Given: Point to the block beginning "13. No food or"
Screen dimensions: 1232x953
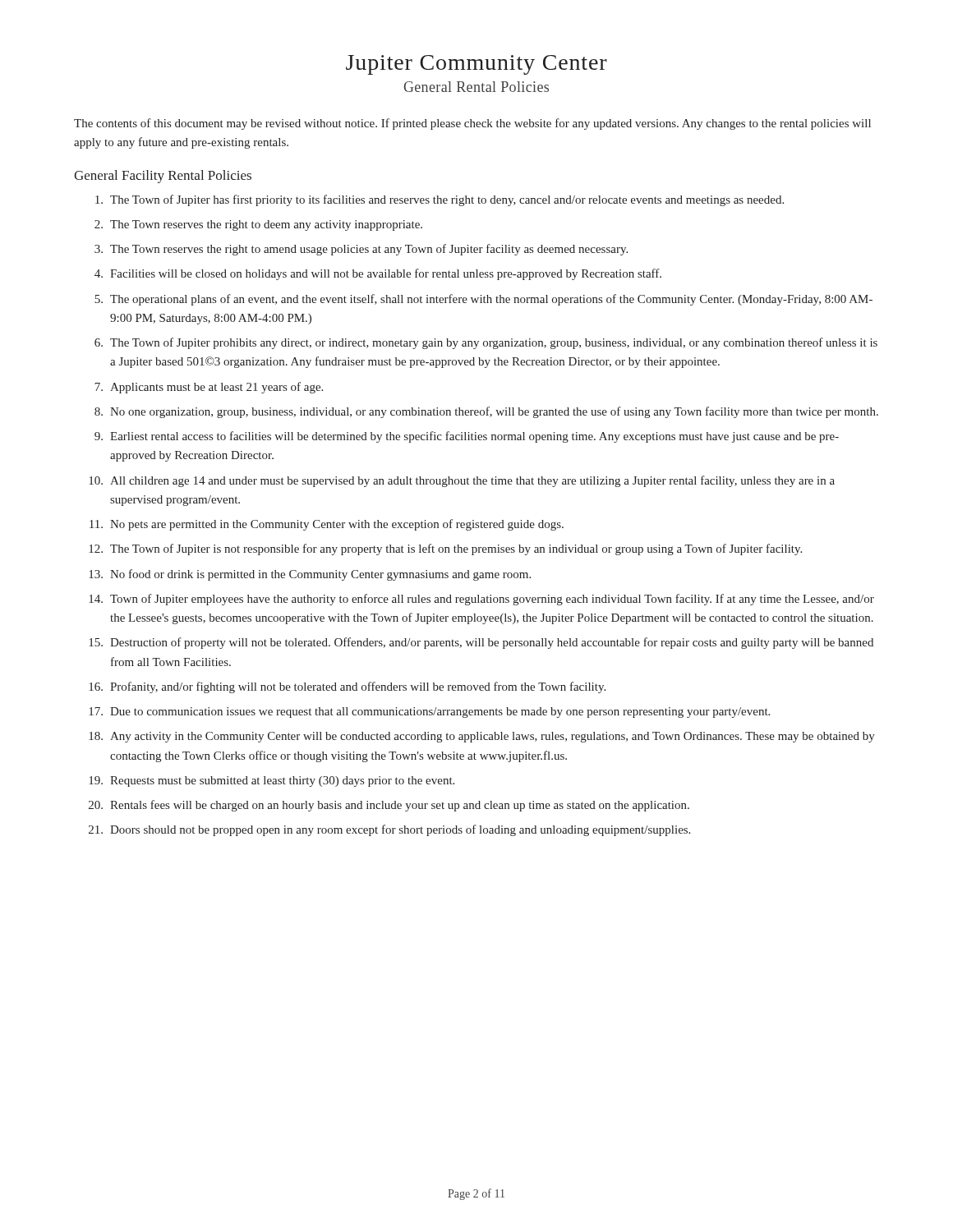Looking at the screenshot, I should [476, 574].
